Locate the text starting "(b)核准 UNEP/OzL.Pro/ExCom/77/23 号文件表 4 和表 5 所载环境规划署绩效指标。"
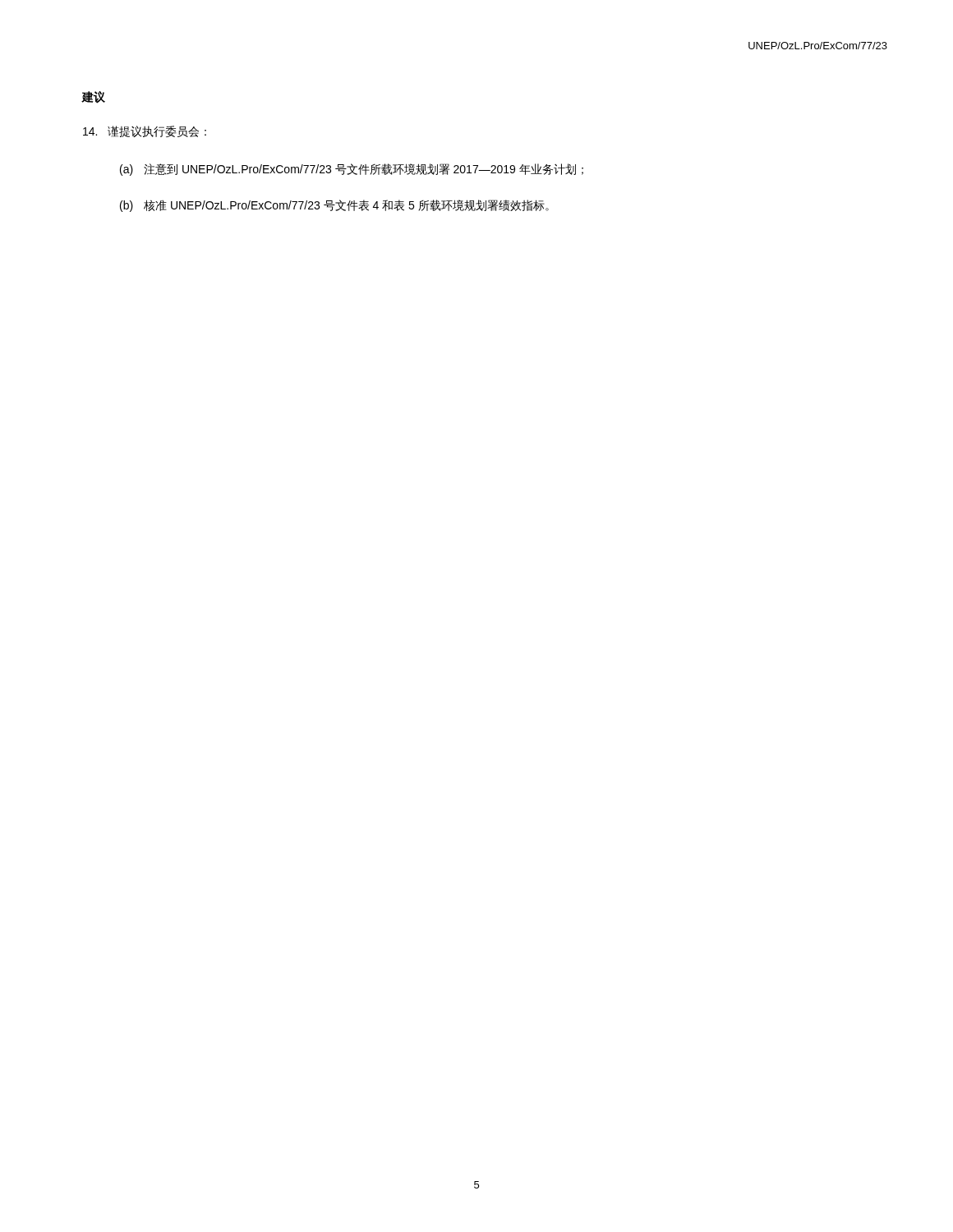Screen dimensions: 1232x953 493,206
